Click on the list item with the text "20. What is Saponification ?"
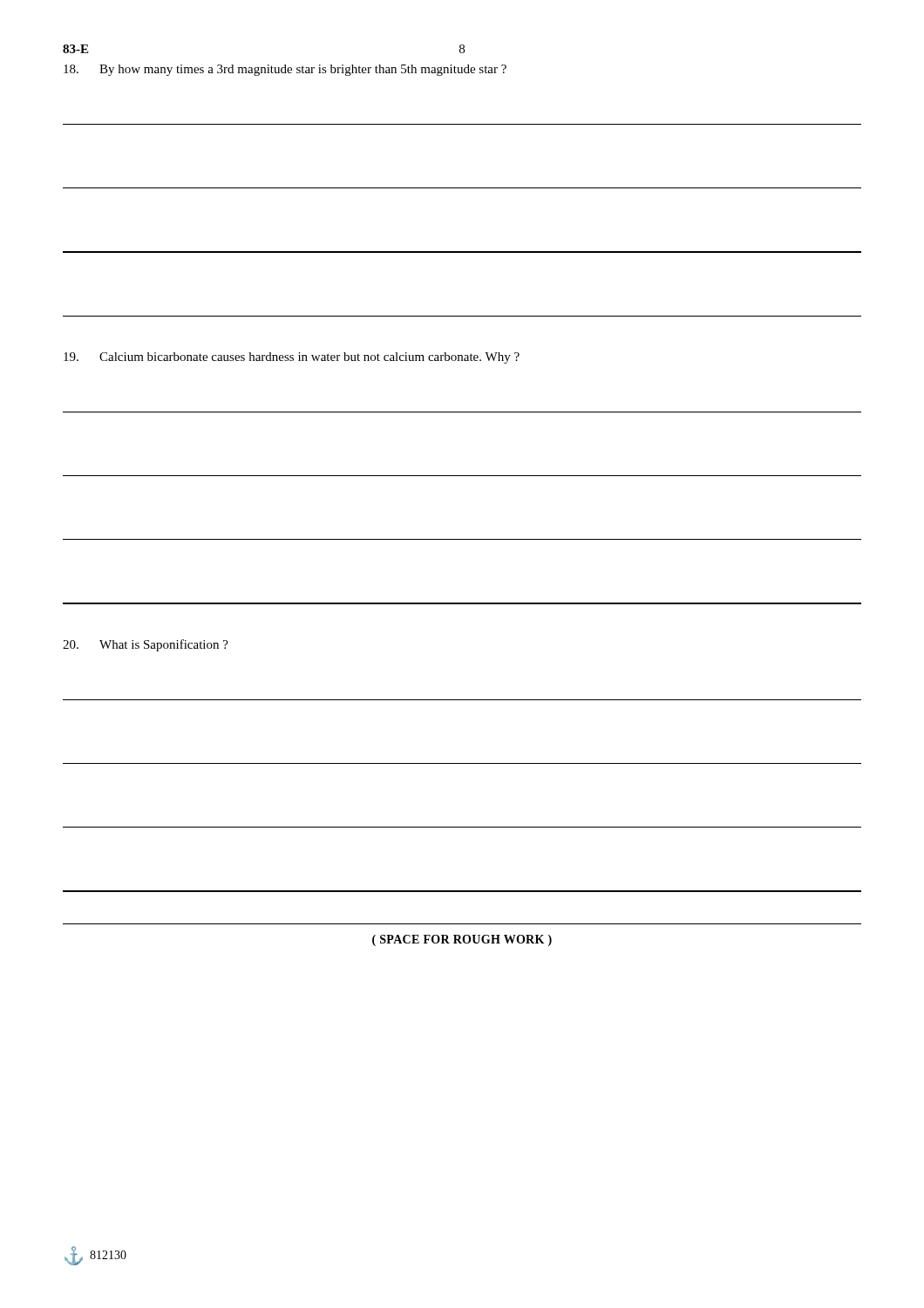The height and width of the screenshot is (1308, 924). click(x=146, y=645)
